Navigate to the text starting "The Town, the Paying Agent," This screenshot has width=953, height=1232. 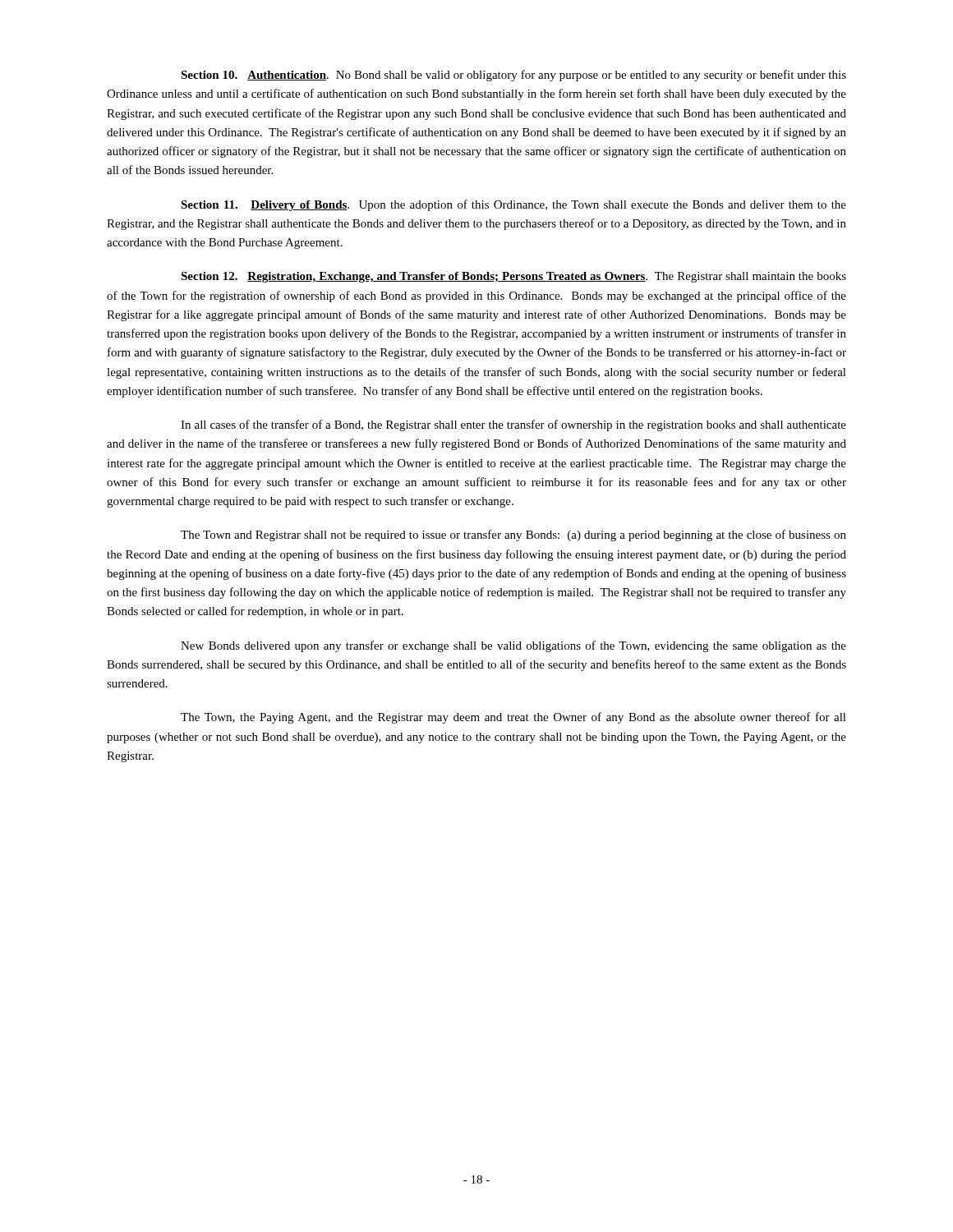(x=476, y=737)
